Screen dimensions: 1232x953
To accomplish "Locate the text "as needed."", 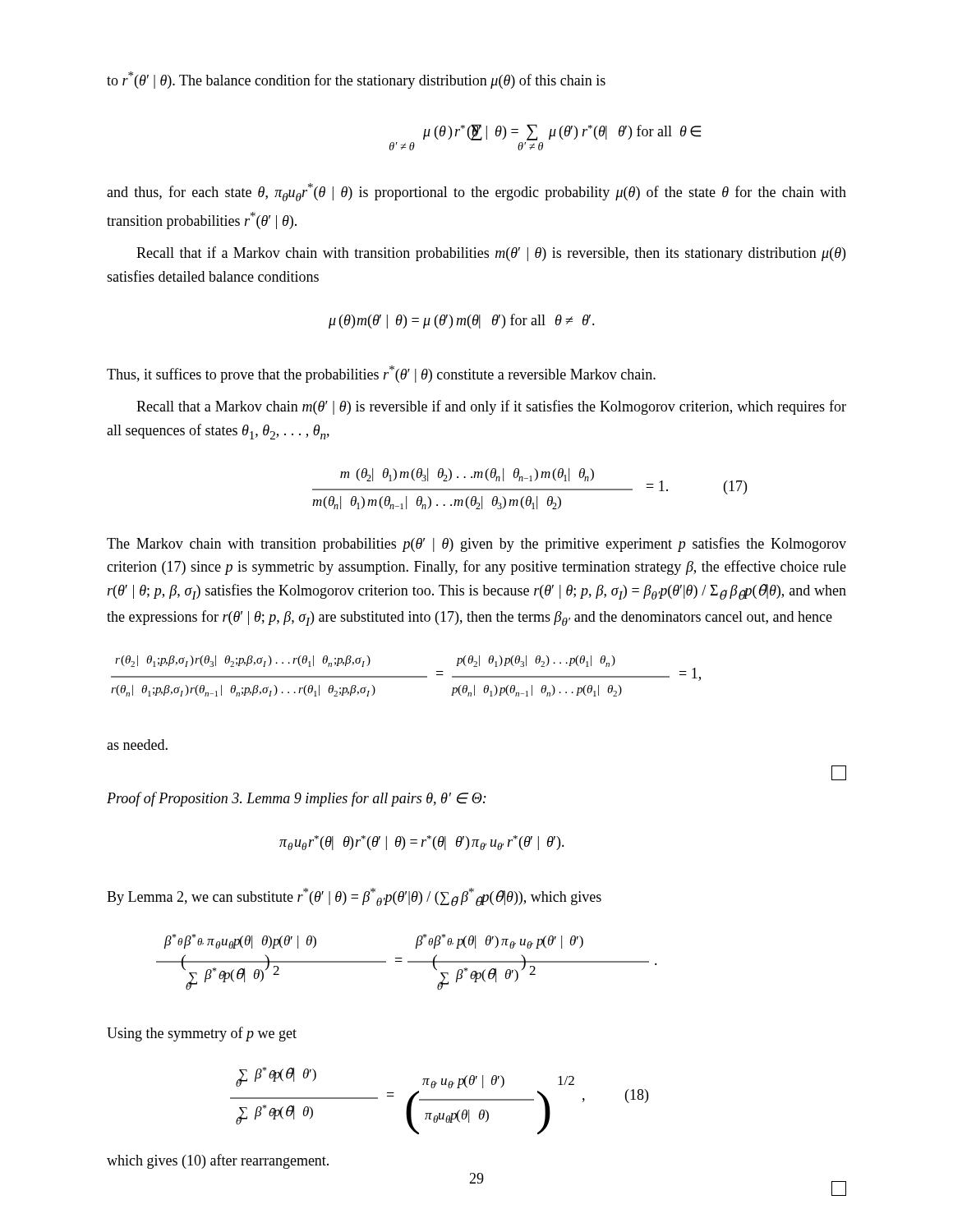I will [x=138, y=745].
